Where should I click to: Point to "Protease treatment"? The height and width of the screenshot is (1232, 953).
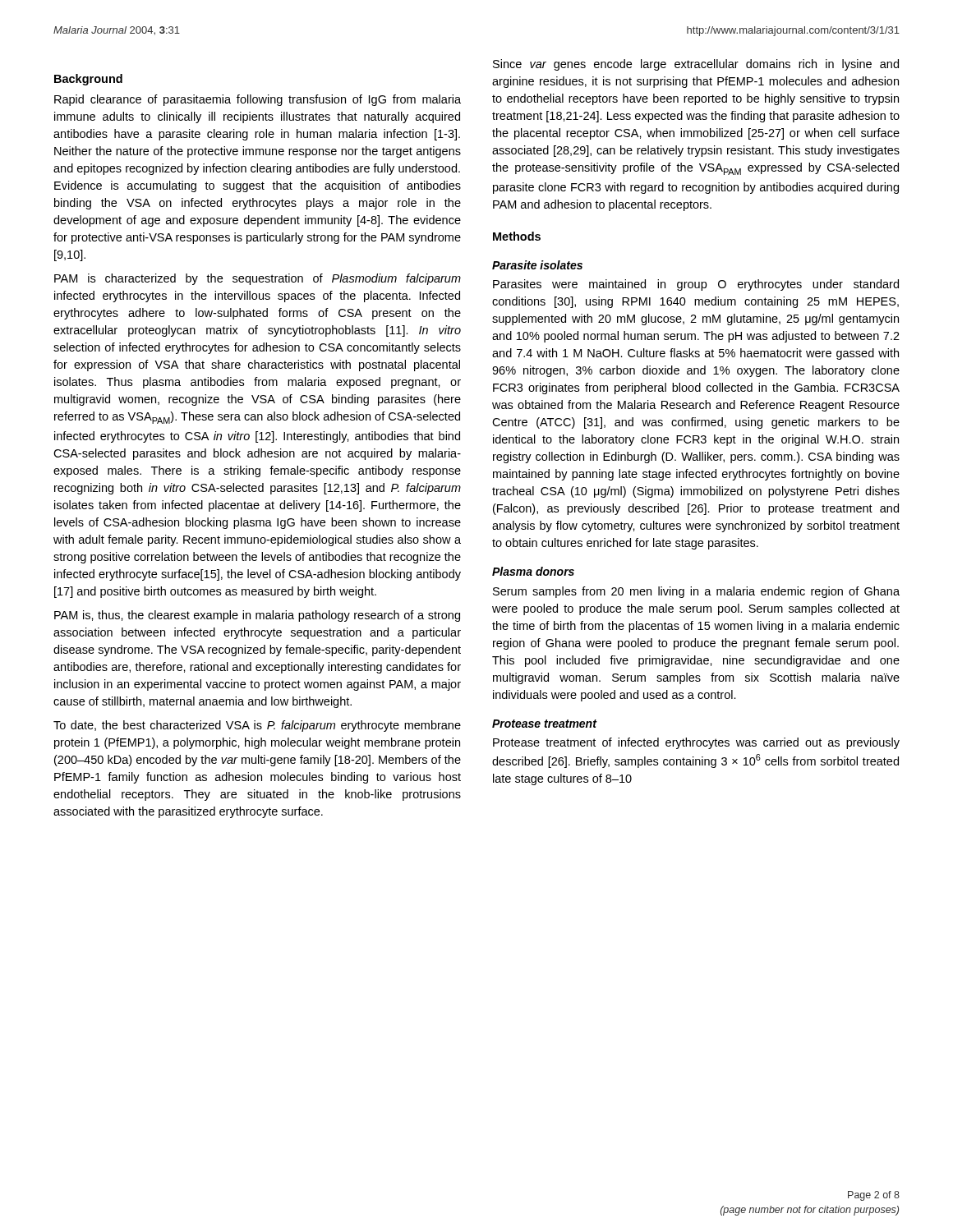(544, 723)
